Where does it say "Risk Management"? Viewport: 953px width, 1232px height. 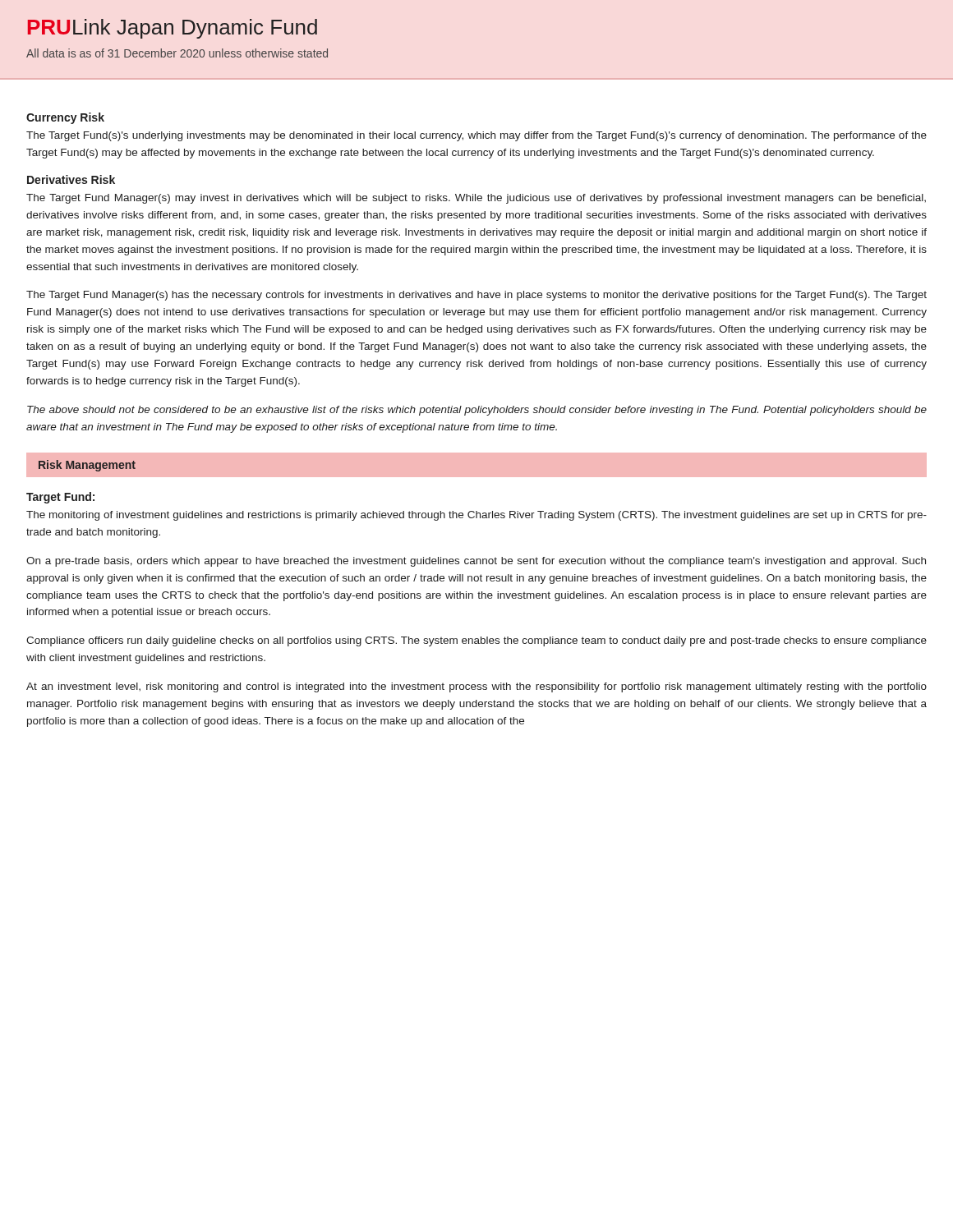(87, 466)
